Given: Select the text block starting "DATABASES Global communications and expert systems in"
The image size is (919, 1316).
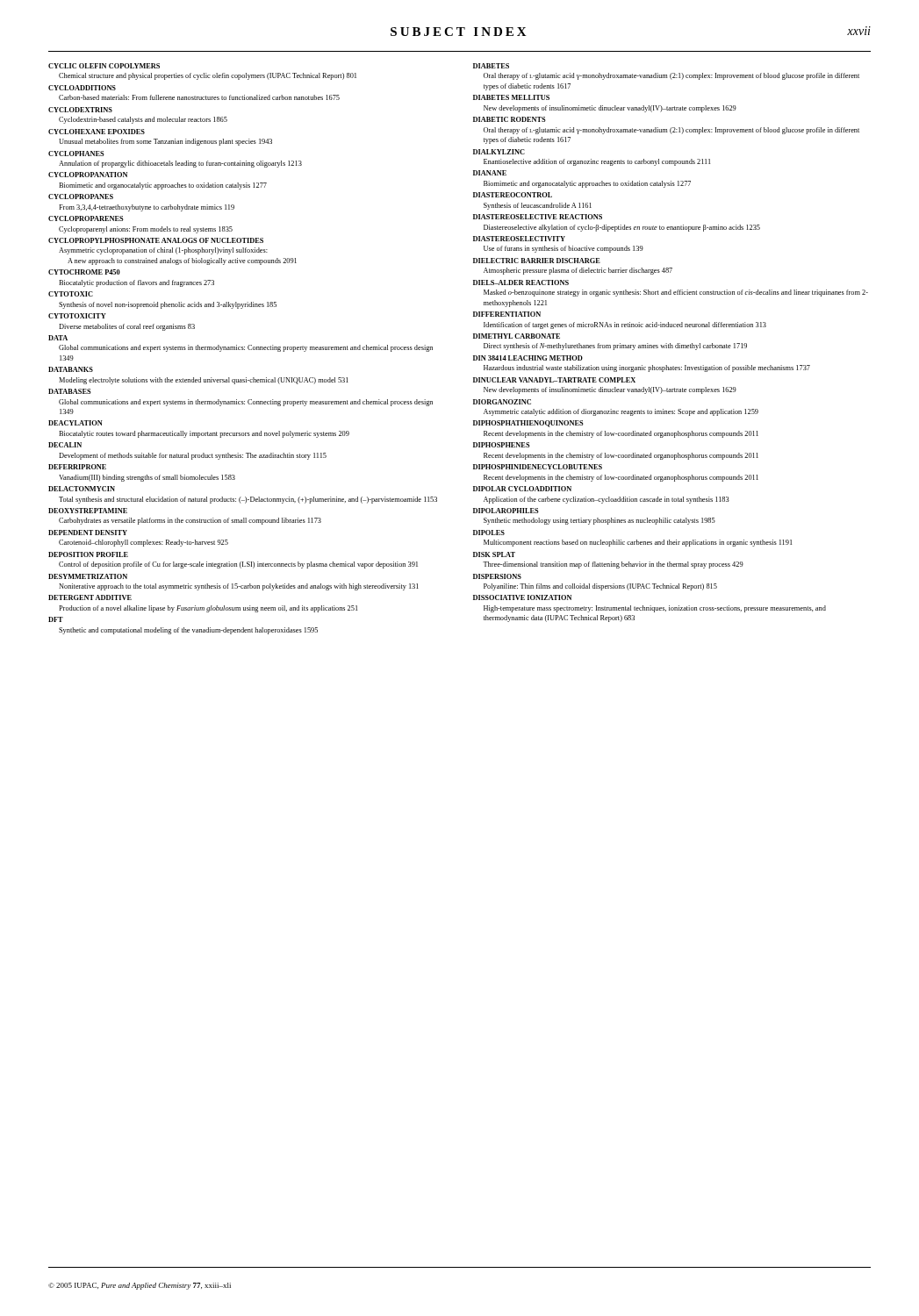Looking at the screenshot, I should [247, 402].
